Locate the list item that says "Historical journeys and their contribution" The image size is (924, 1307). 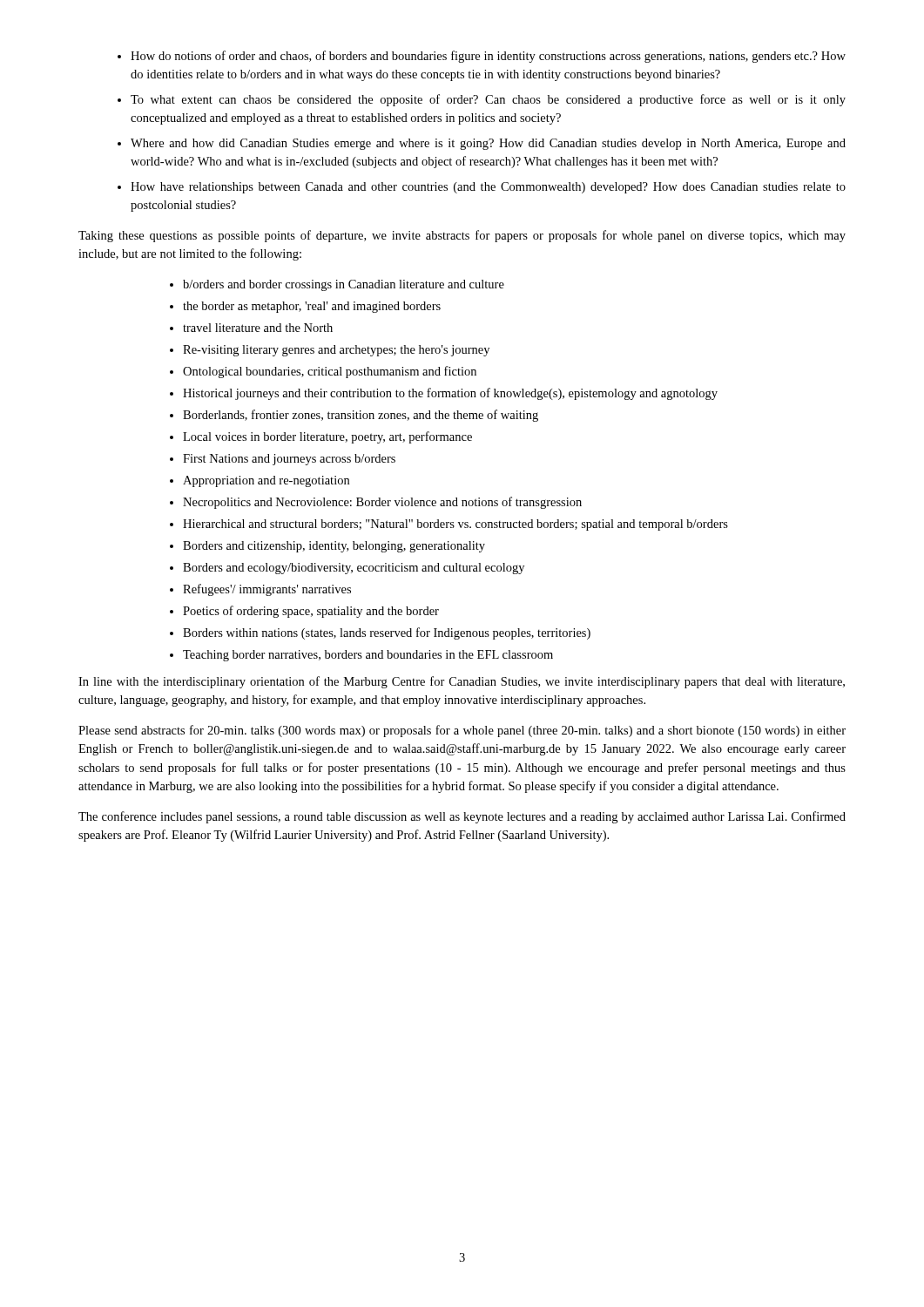[450, 393]
